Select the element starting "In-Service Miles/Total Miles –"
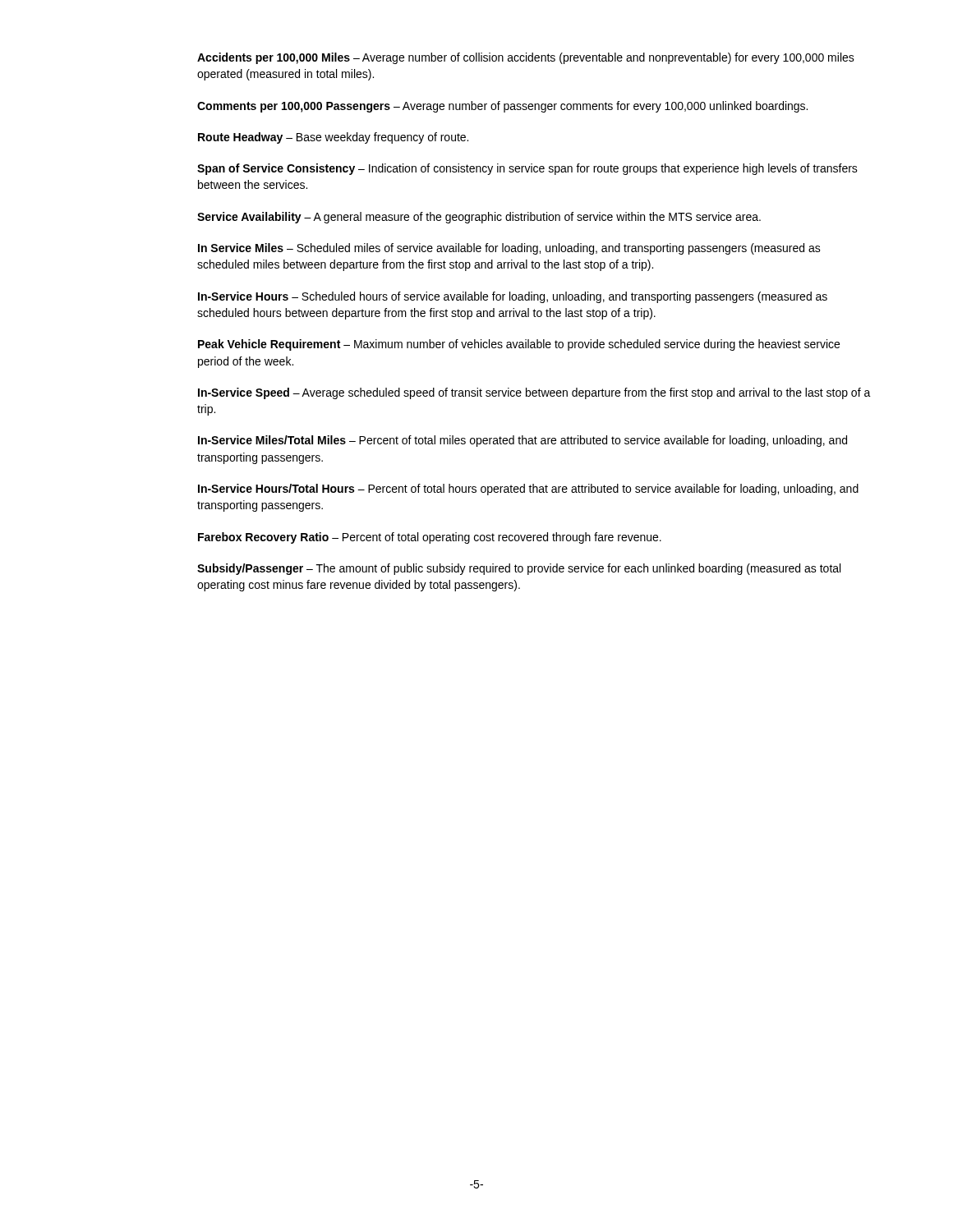The width and height of the screenshot is (953, 1232). point(522,449)
